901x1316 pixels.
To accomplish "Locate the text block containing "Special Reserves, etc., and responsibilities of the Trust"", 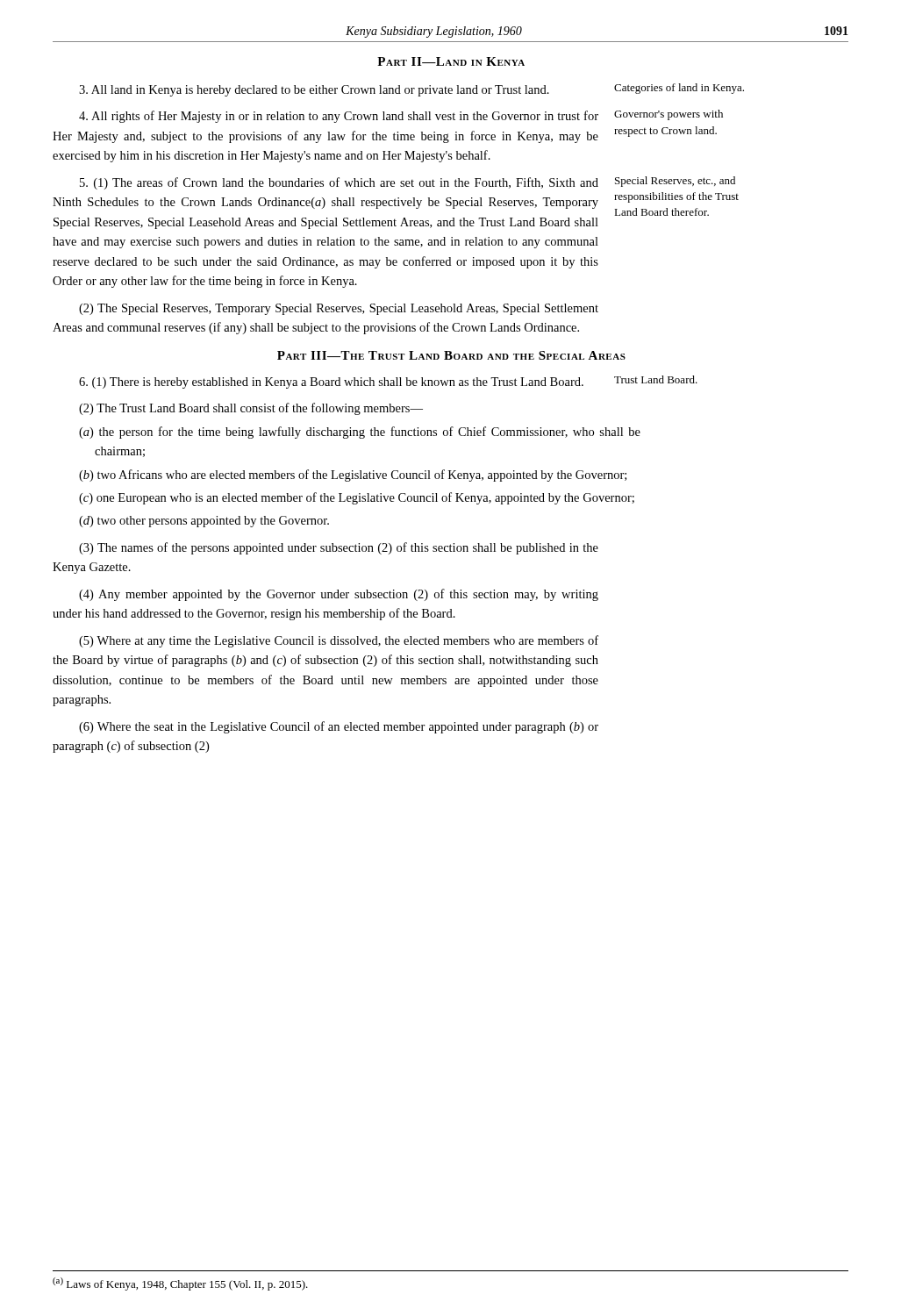I will point(676,196).
